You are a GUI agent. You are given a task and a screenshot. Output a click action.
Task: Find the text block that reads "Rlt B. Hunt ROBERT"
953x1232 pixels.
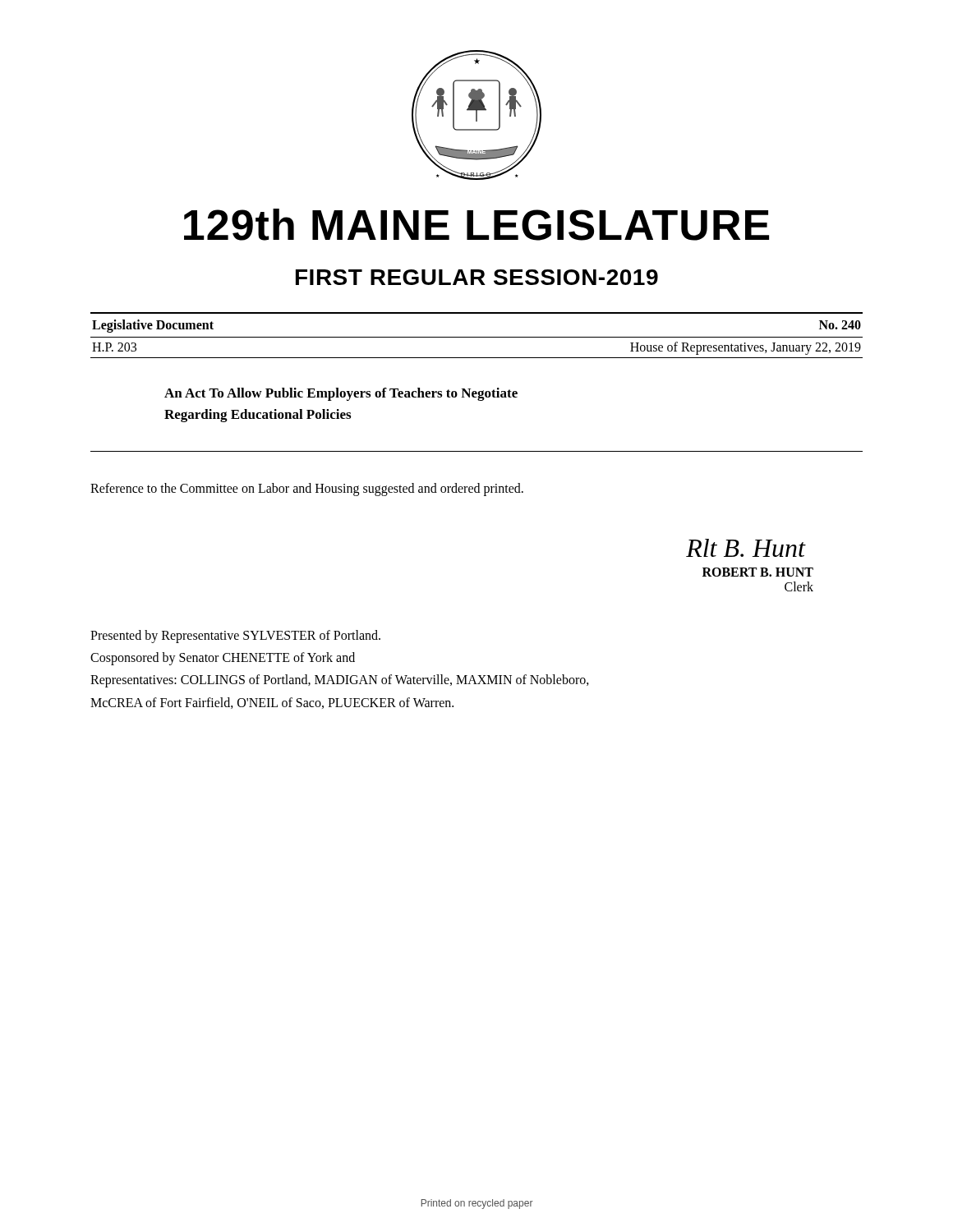[x=750, y=565]
